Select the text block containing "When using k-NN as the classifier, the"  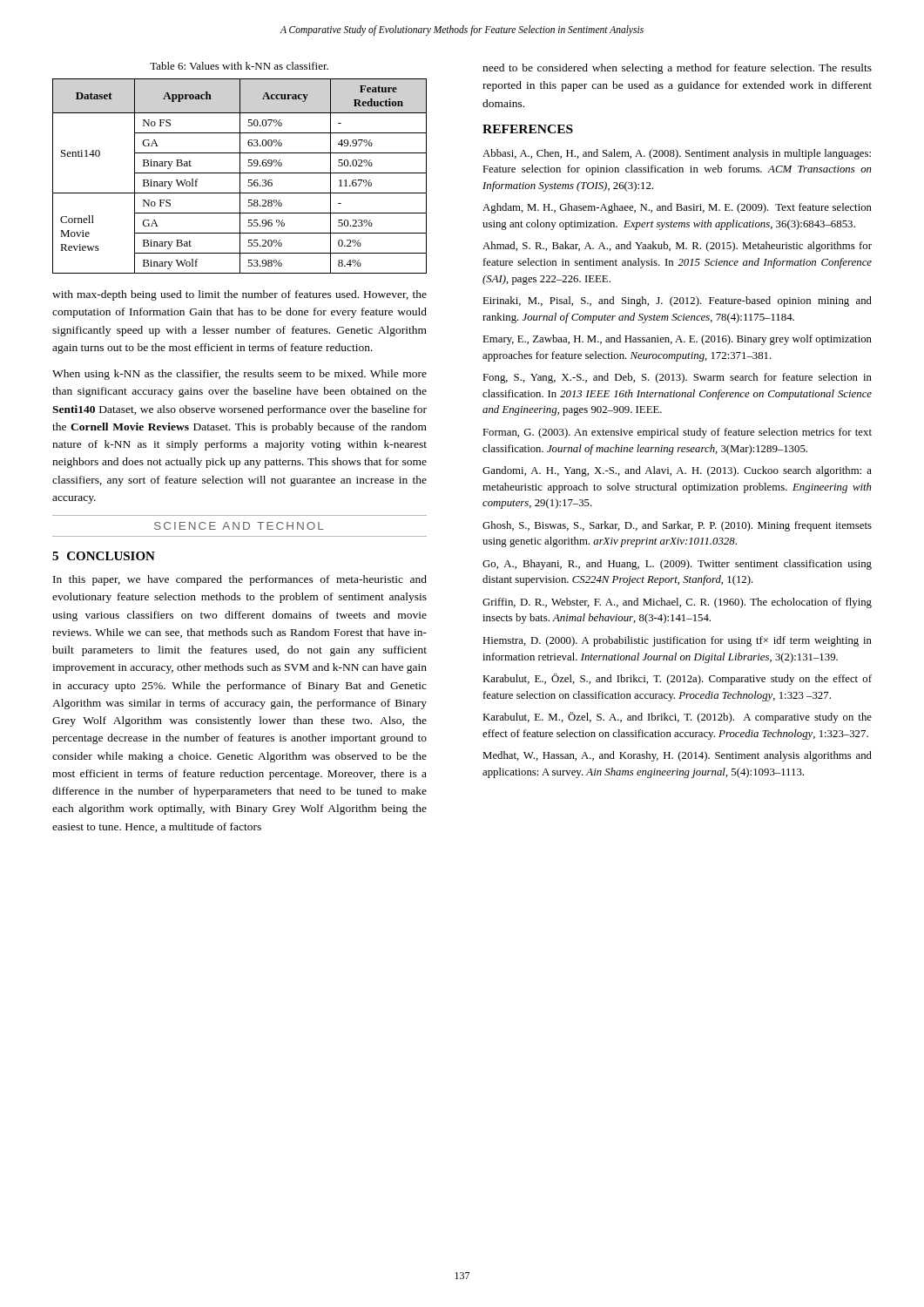coord(240,435)
